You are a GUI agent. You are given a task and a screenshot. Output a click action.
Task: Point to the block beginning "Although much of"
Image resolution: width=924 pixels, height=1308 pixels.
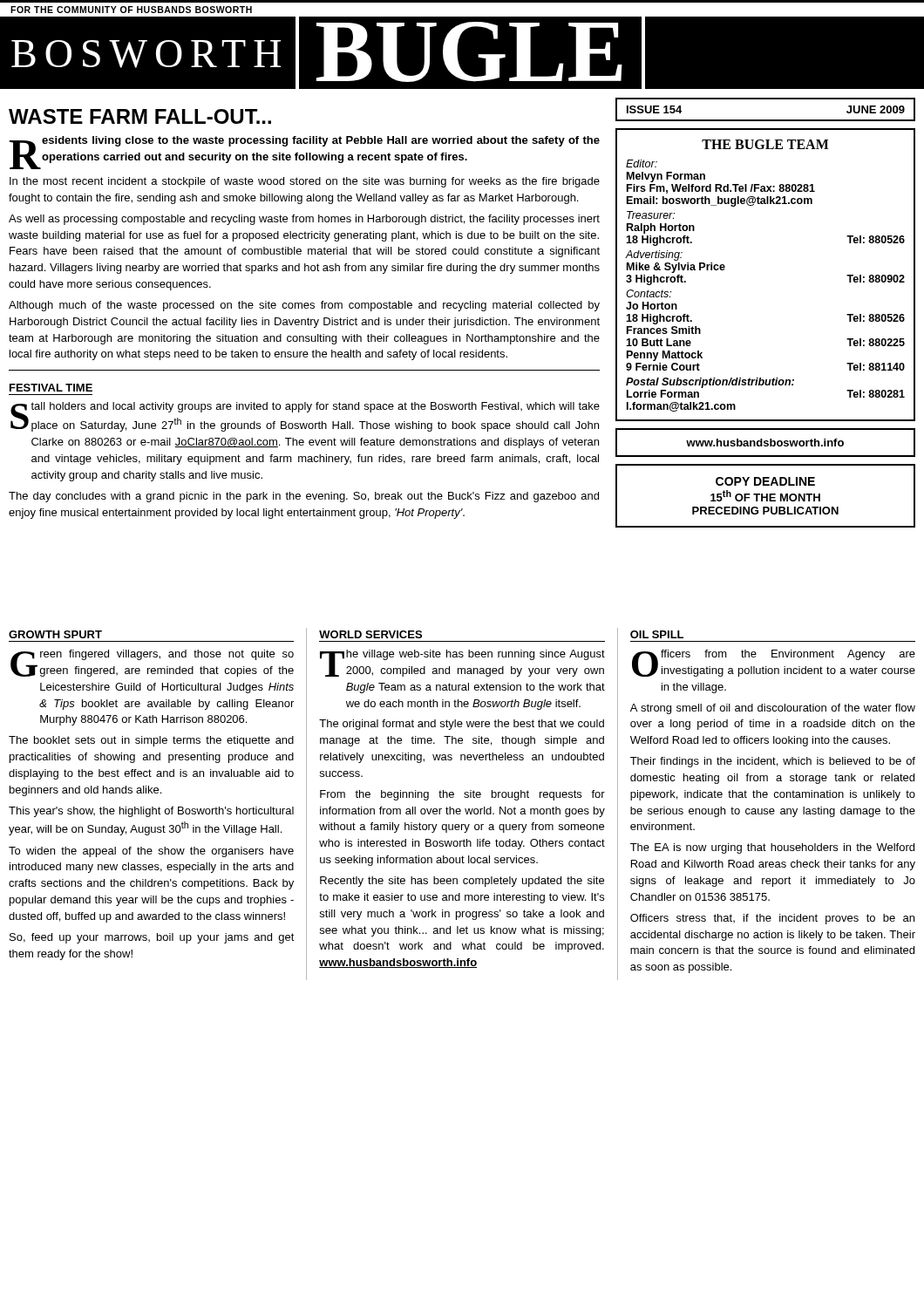click(x=304, y=329)
